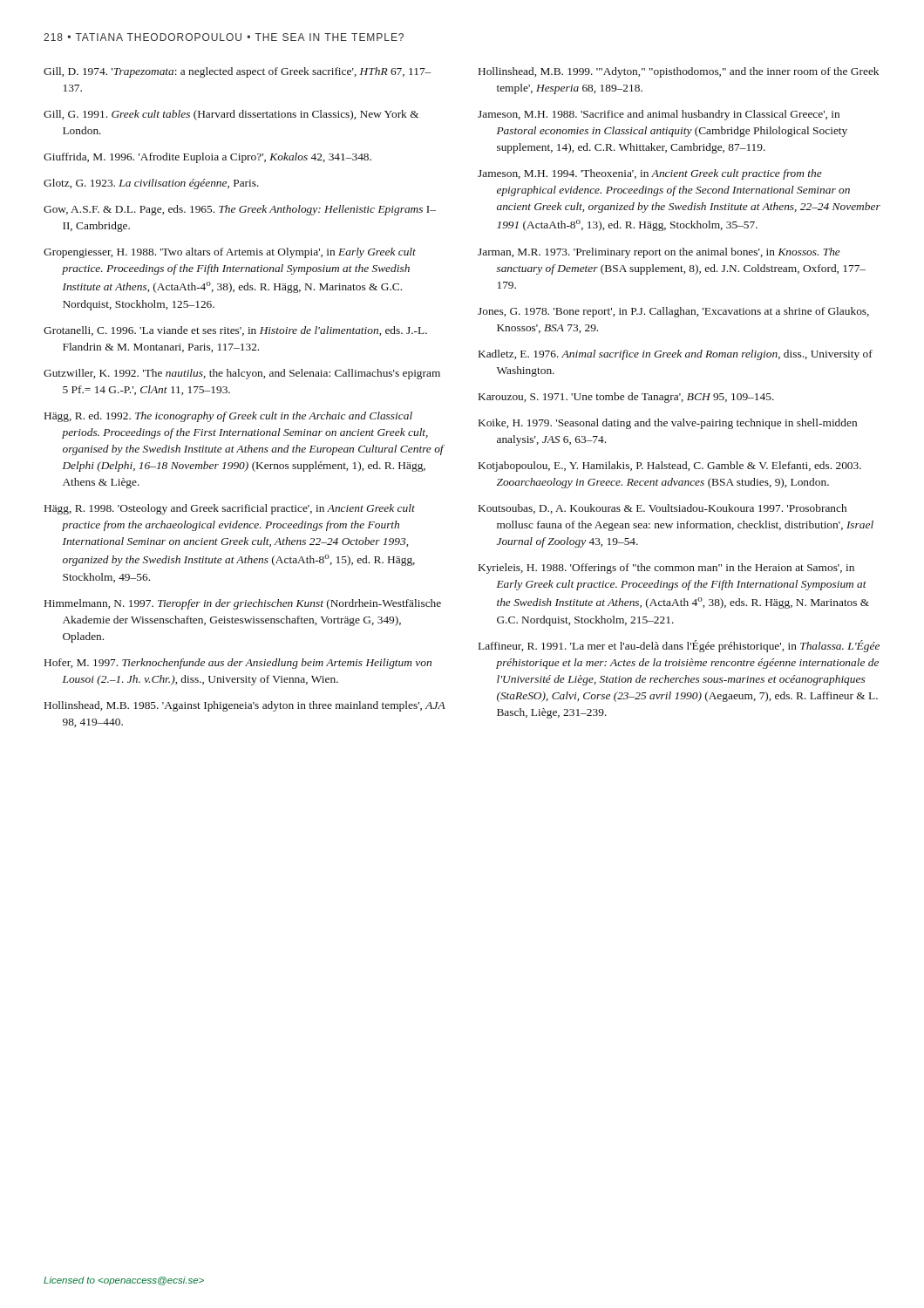Point to the block beginning "Hägg, R. 1998. 'Osteology and Greek sacrificial practice',"

coord(229,542)
